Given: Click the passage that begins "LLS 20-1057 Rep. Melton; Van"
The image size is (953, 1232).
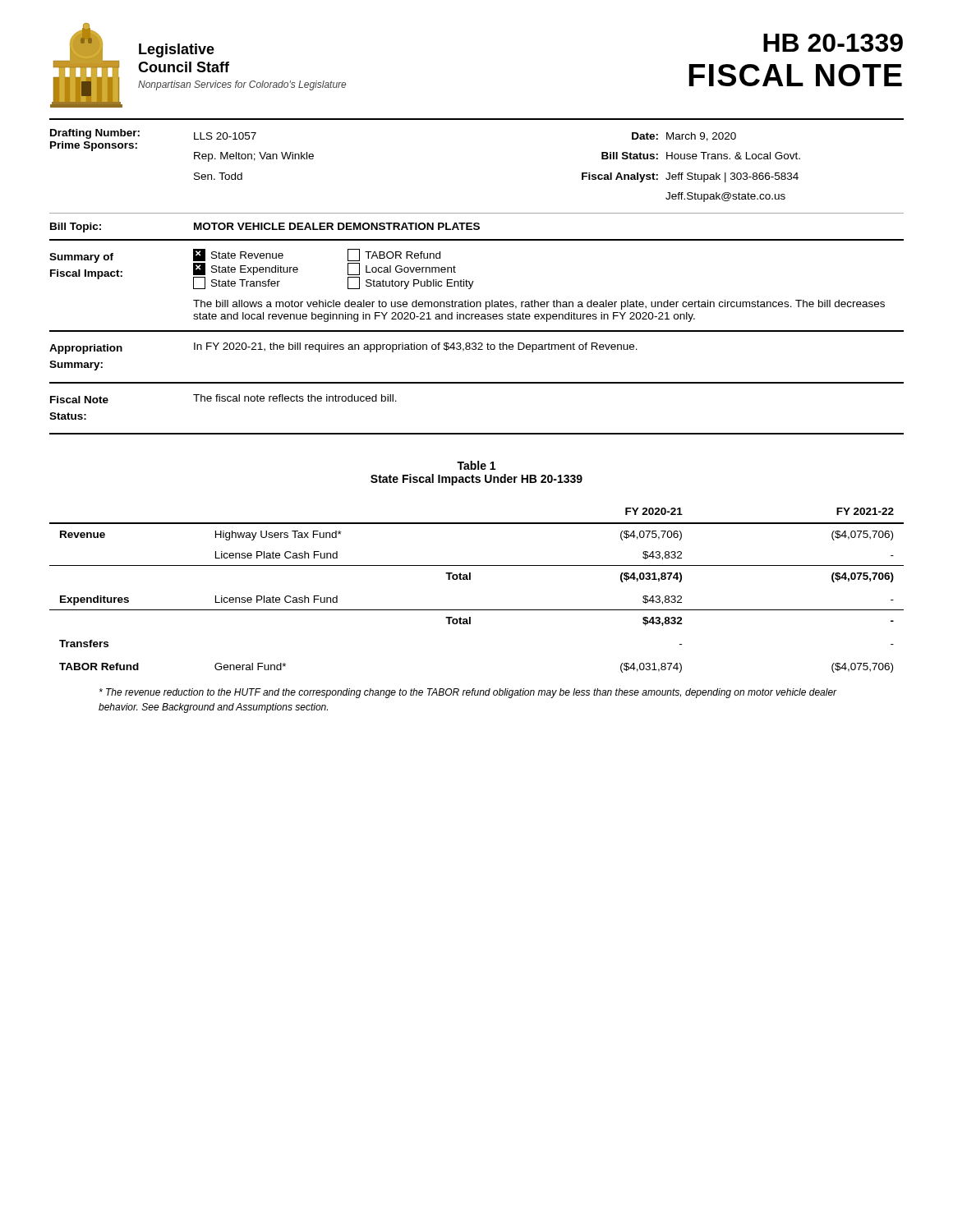Looking at the screenshot, I should 254,156.
